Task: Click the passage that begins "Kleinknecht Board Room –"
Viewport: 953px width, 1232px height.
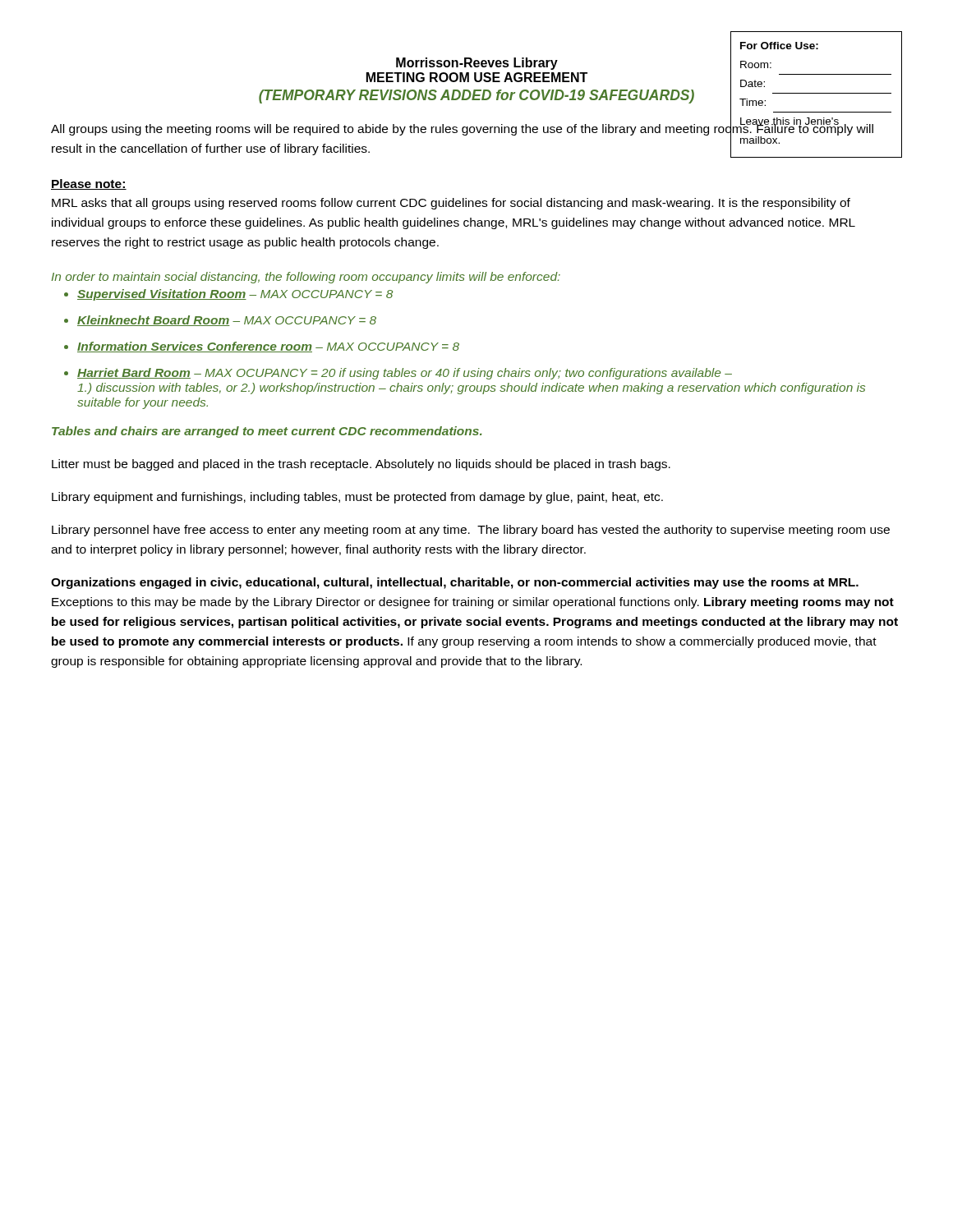Action: pyautogui.click(x=227, y=320)
